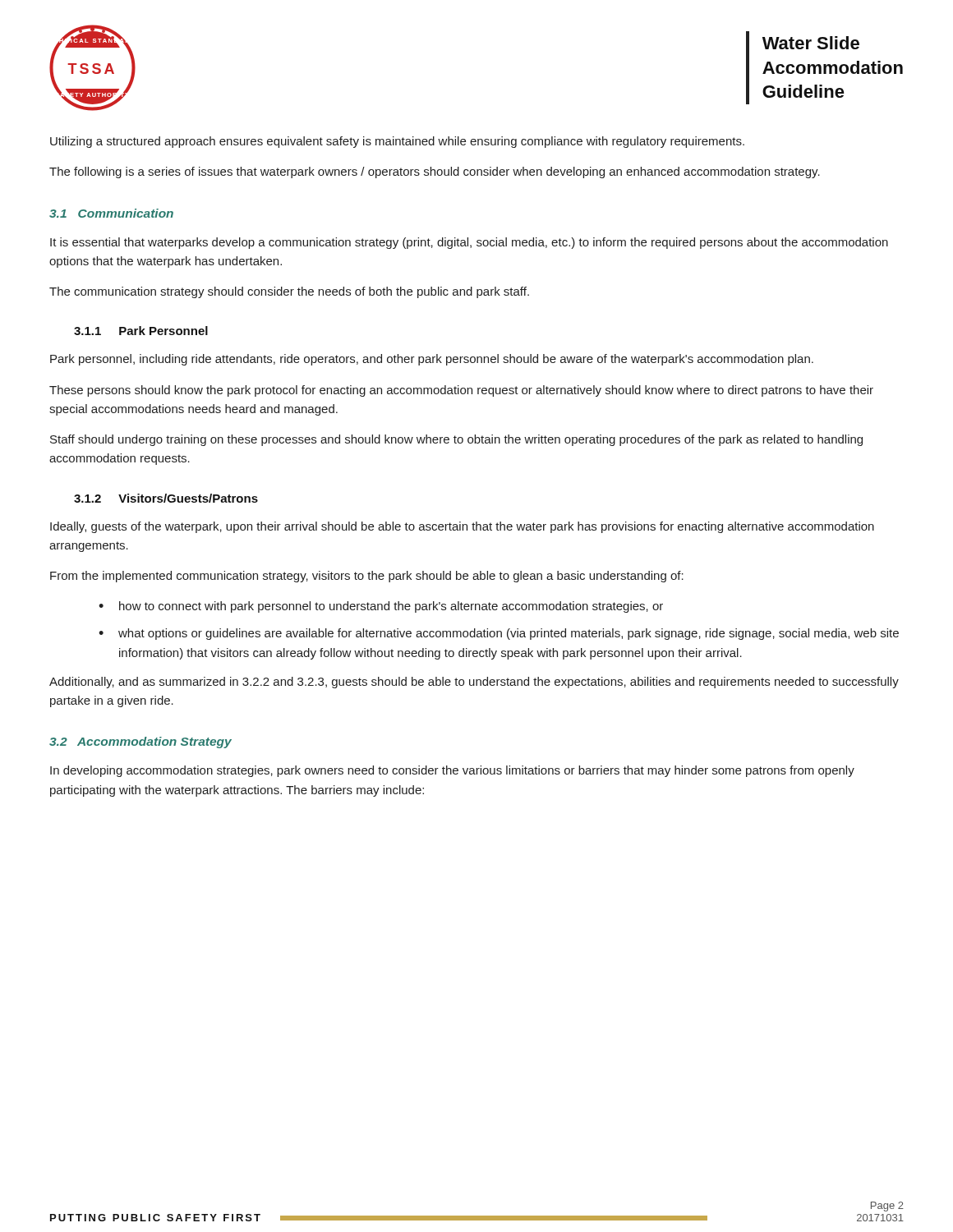Image resolution: width=953 pixels, height=1232 pixels.
Task: Find the text block that says "The following is a series of issues"
Action: [x=435, y=171]
